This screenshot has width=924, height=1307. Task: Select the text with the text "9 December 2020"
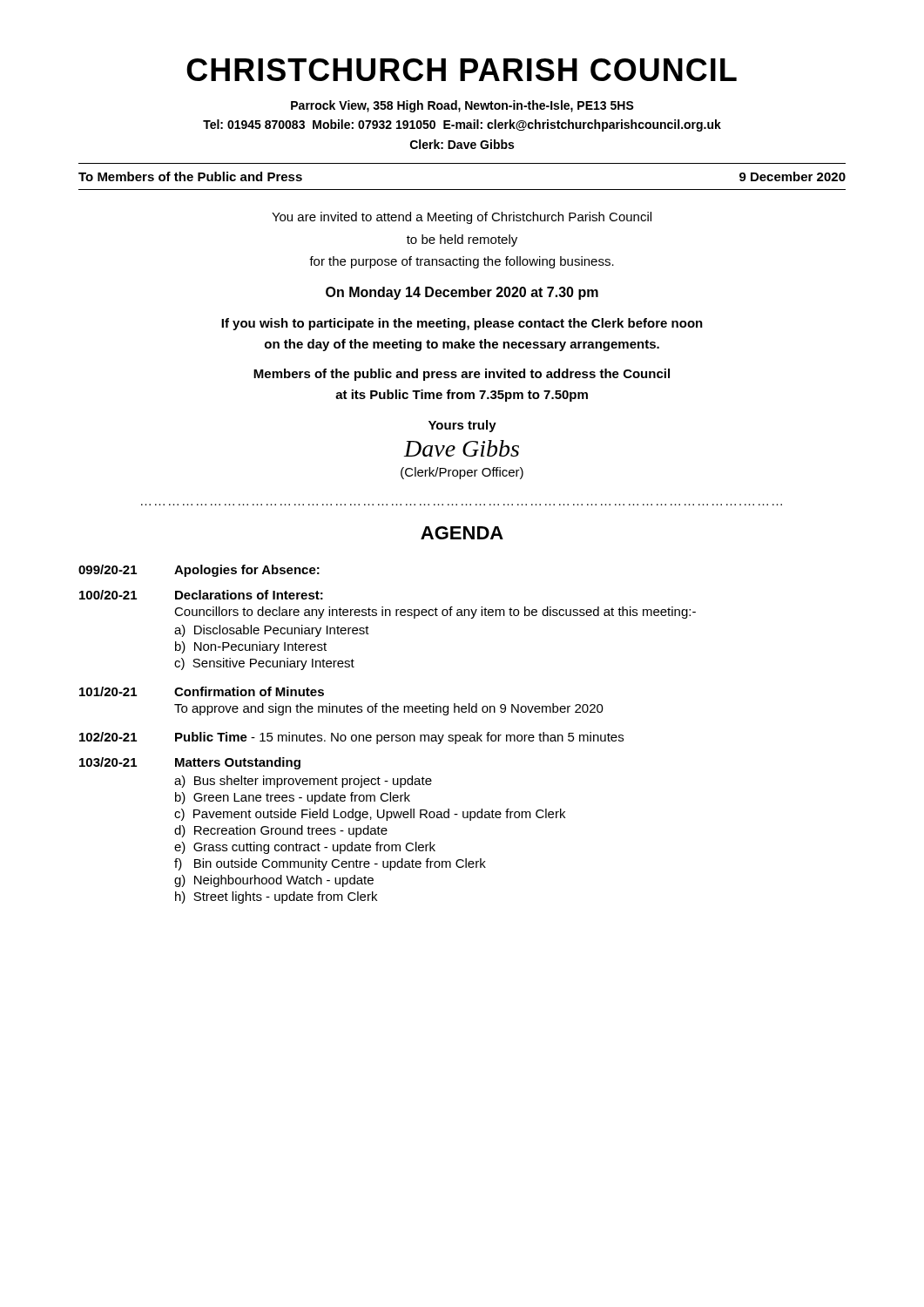[792, 177]
